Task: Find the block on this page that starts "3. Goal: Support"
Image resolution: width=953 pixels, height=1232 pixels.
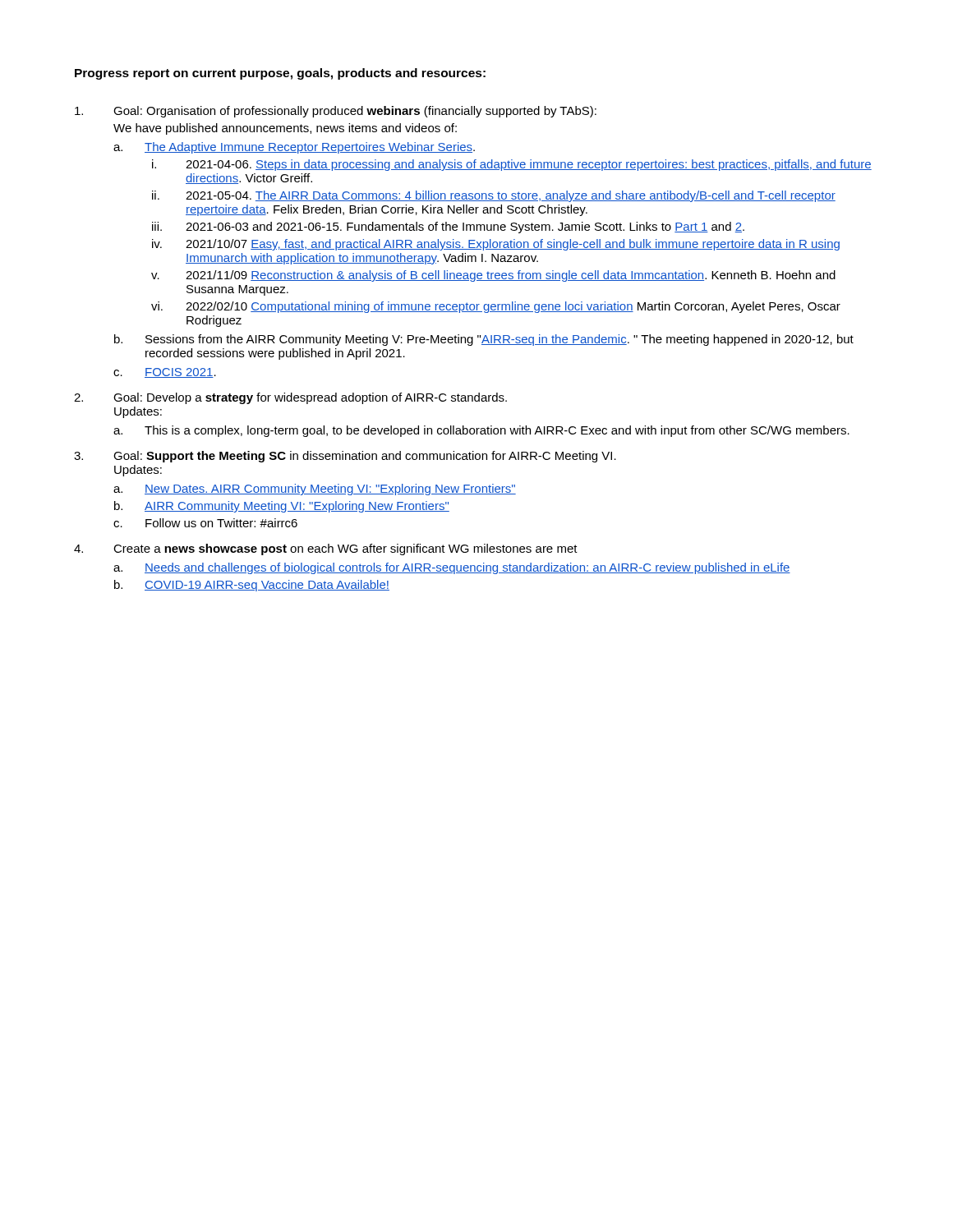Action: 476,489
